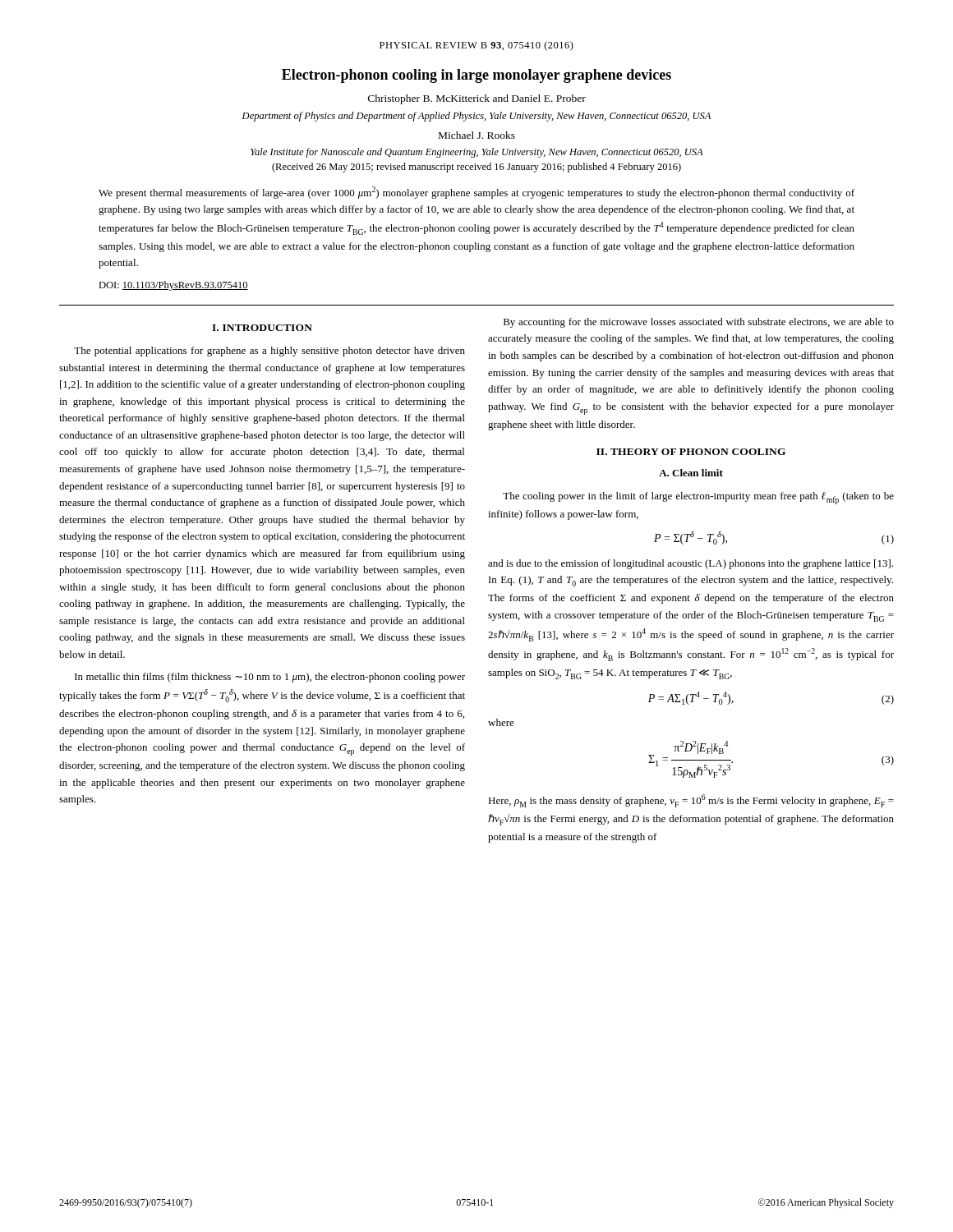Find the title that reads "Electron-phonon cooling in large monolayer"
The height and width of the screenshot is (1232, 953).
(476, 75)
